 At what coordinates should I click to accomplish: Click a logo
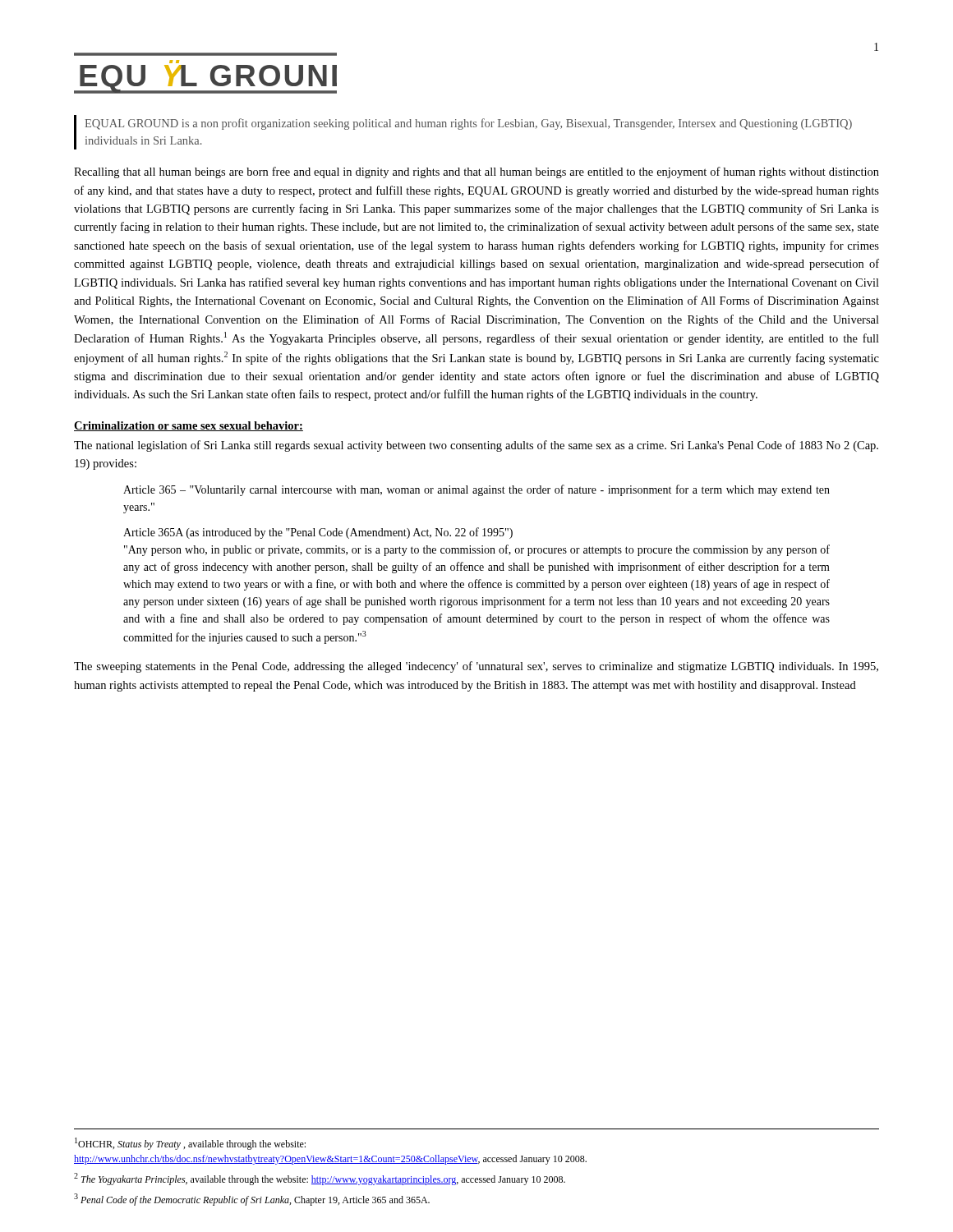pyautogui.click(x=476, y=75)
